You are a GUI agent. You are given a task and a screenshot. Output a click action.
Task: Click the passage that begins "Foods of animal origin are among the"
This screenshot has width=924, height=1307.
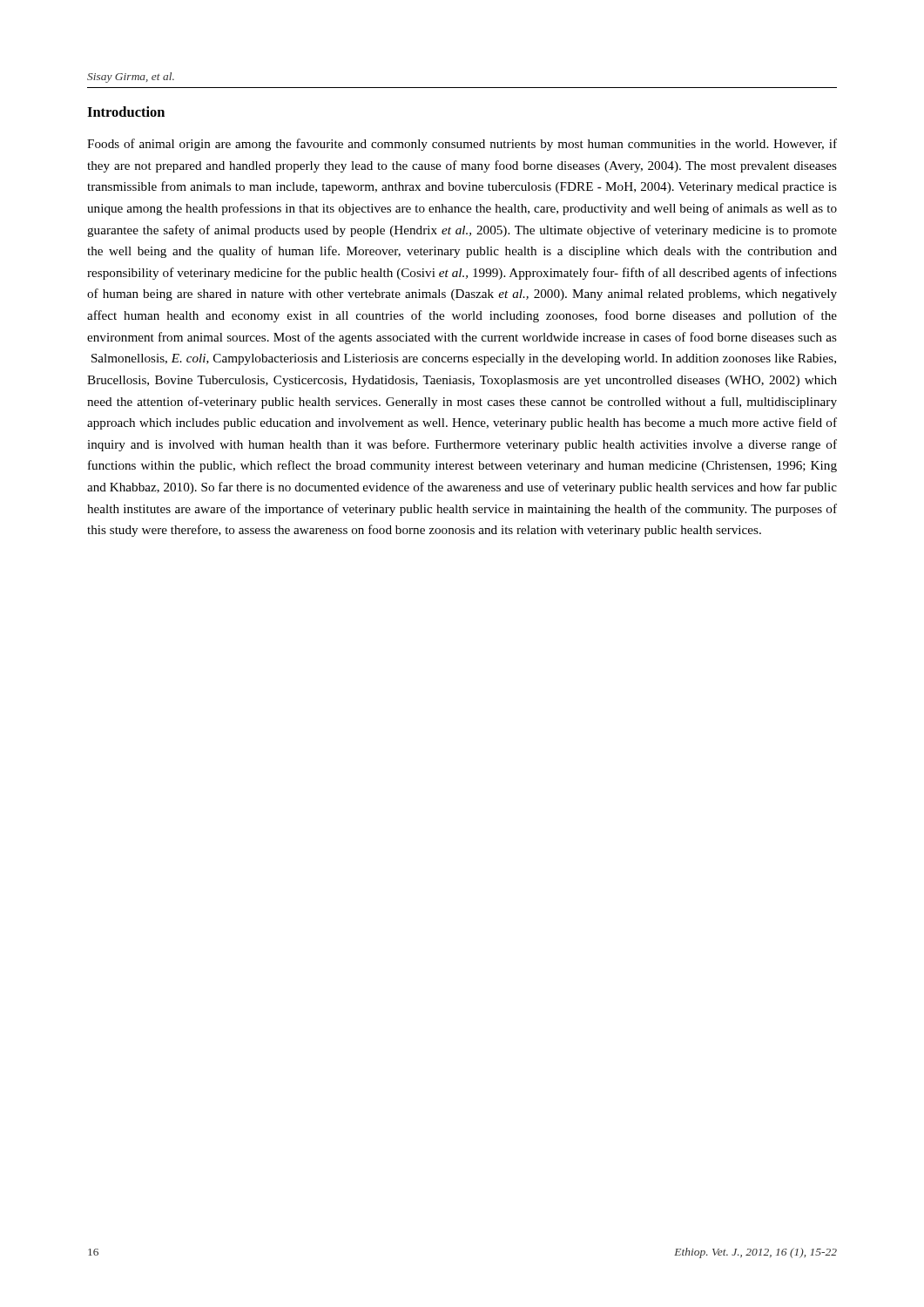(462, 336)
